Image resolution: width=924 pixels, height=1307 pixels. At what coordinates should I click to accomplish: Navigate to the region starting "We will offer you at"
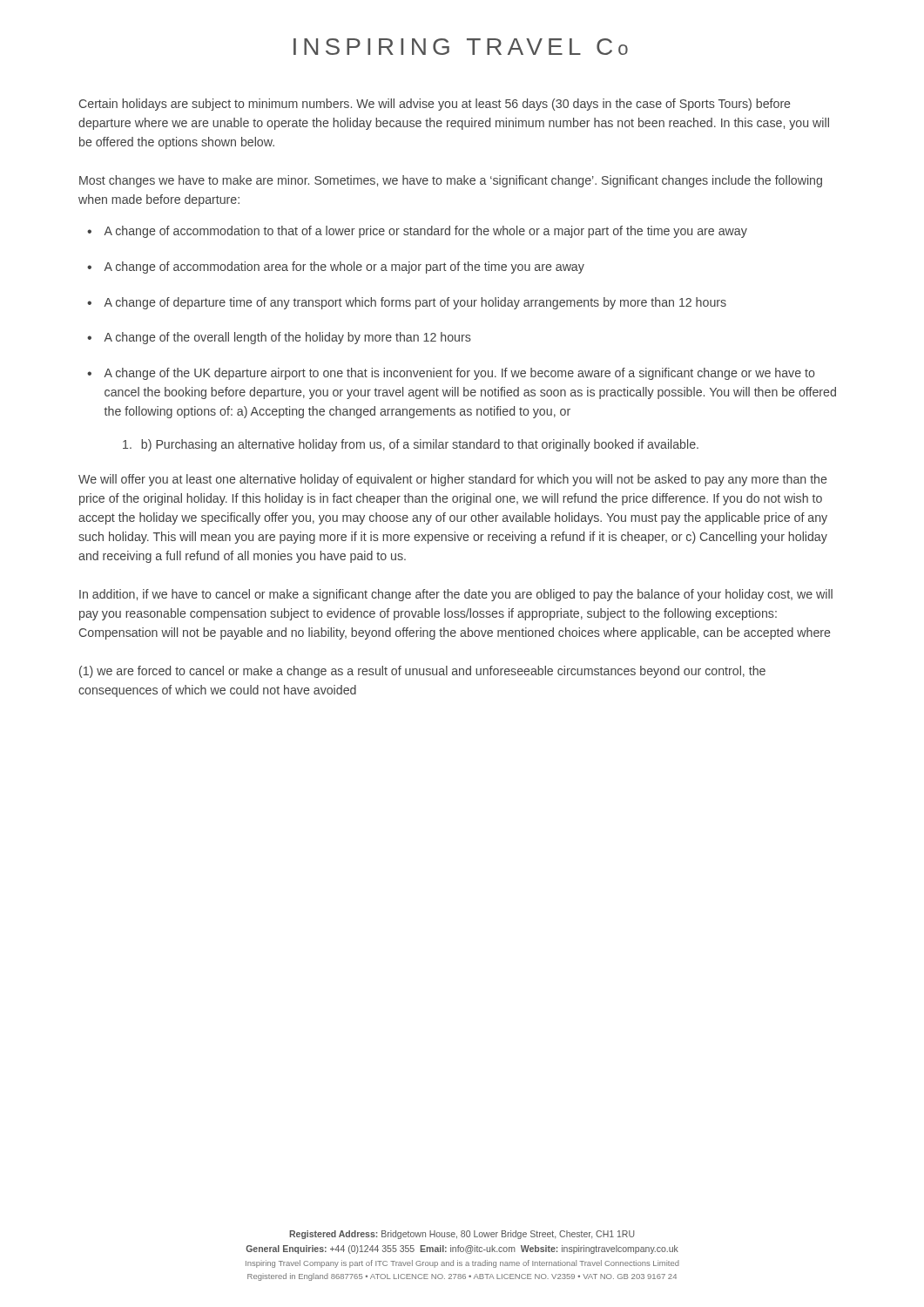(x=453, y=518)
